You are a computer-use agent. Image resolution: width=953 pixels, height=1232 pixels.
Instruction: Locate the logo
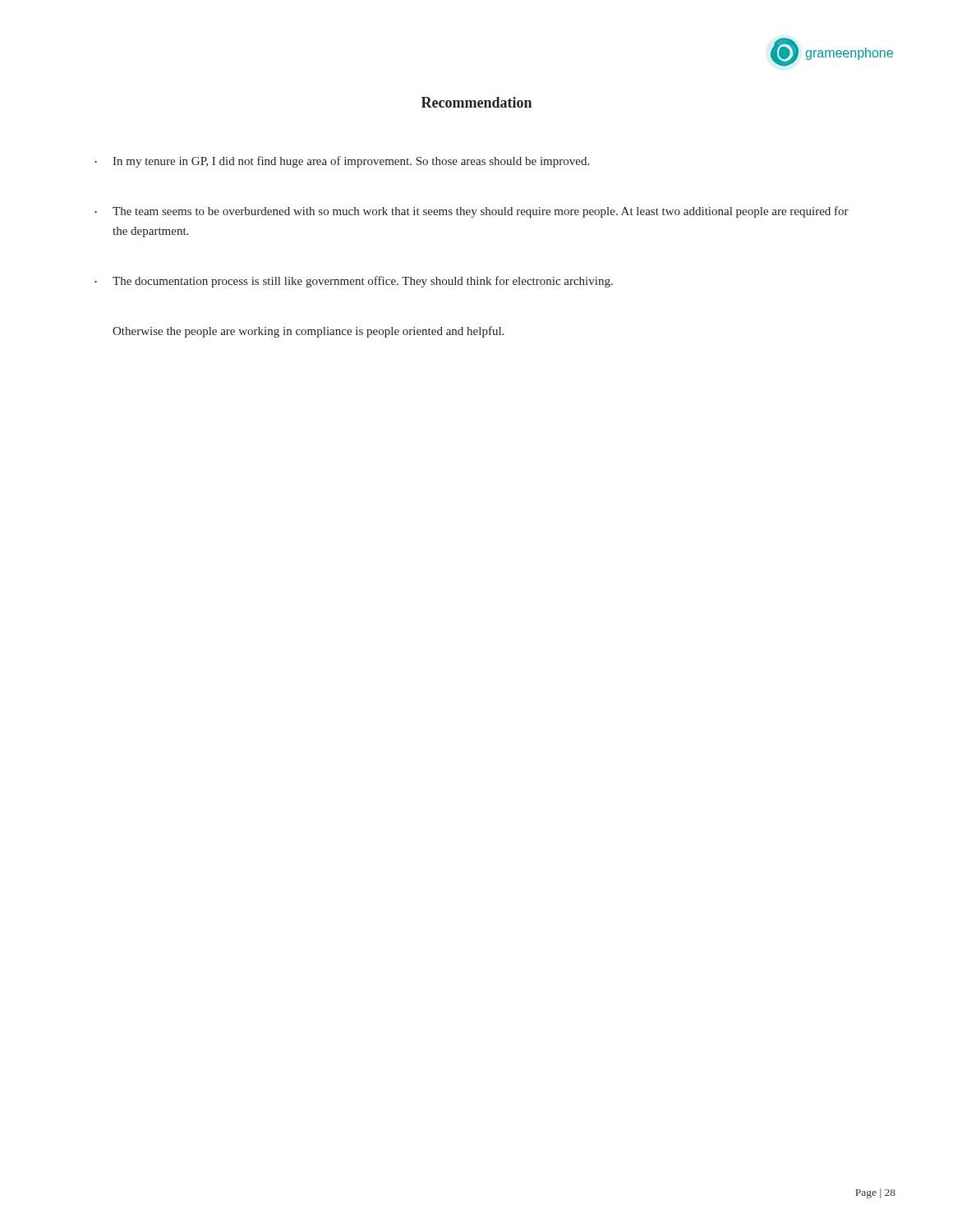(x=830, y=54)
